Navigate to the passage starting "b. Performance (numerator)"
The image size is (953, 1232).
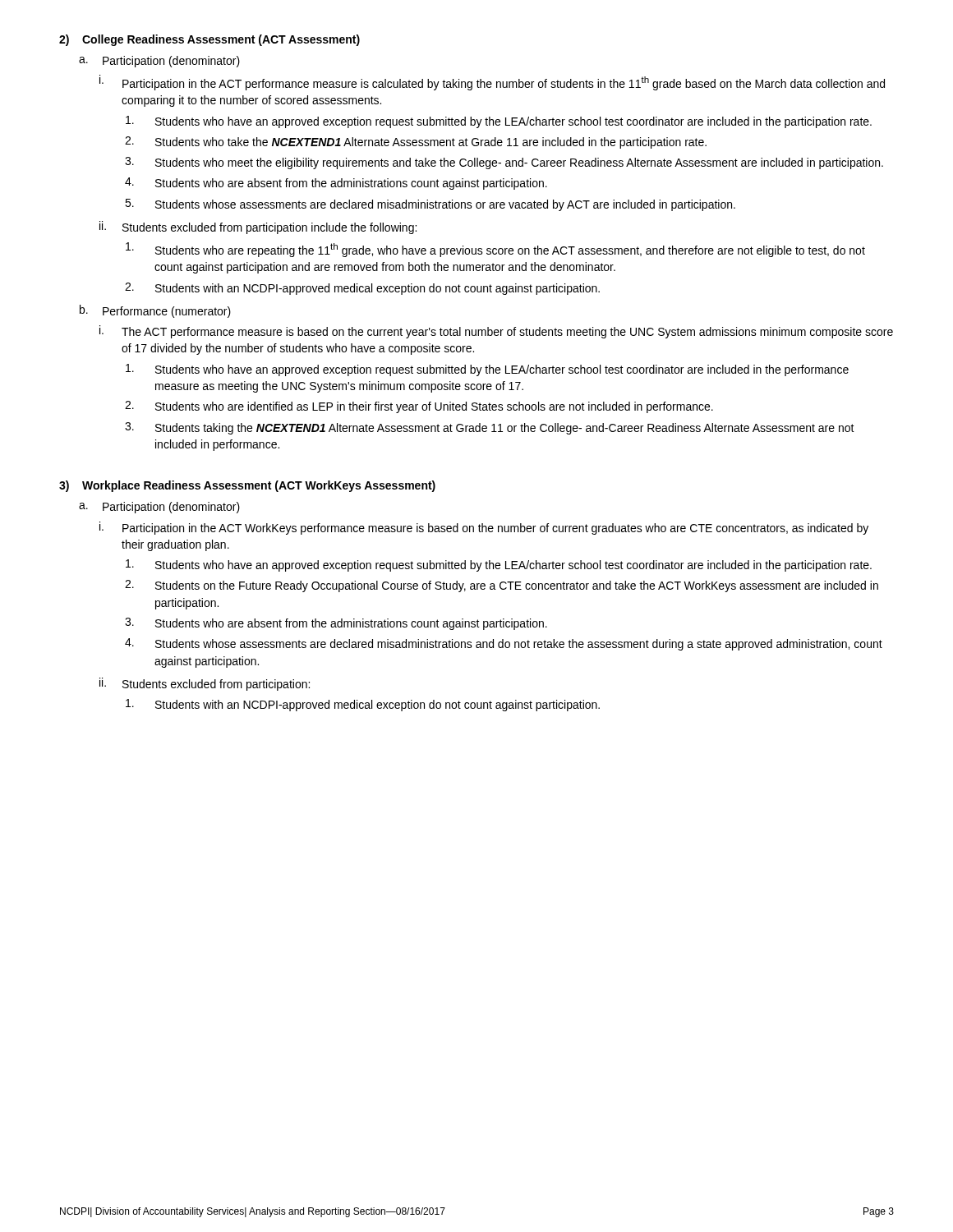(155, 311)
